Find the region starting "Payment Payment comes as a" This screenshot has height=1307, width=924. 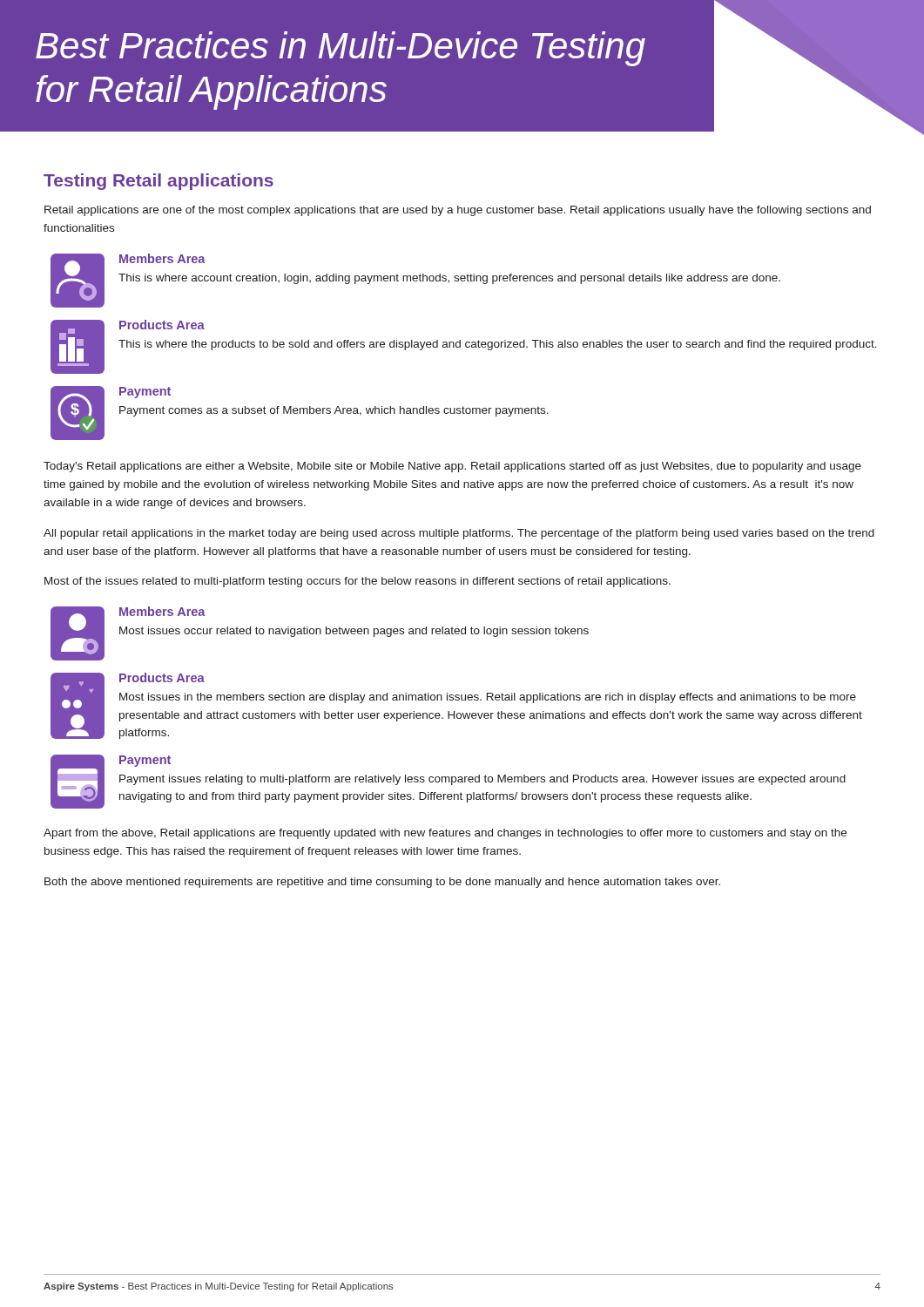pos(499,402)
